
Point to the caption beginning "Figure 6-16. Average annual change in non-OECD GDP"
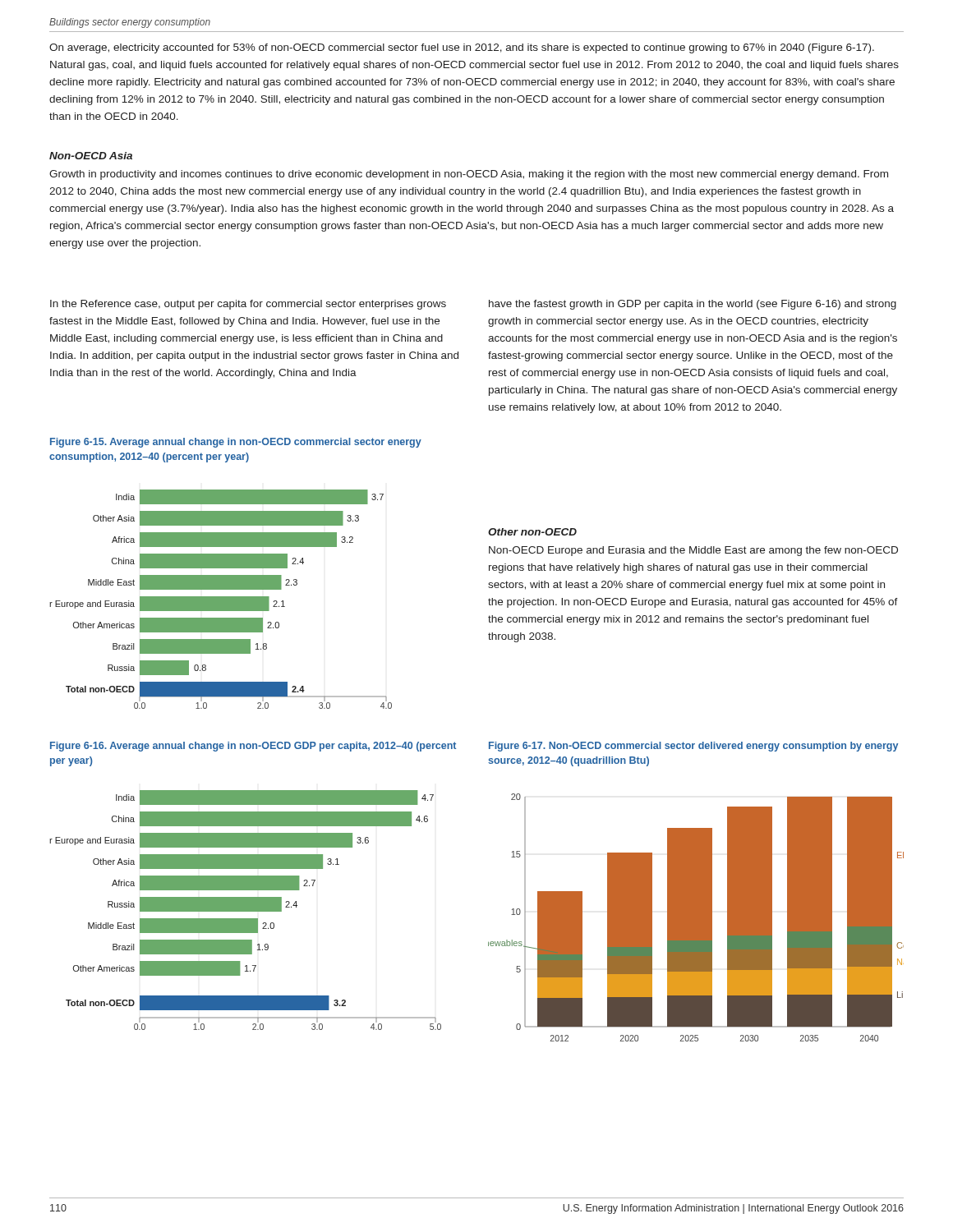[253, 753]
